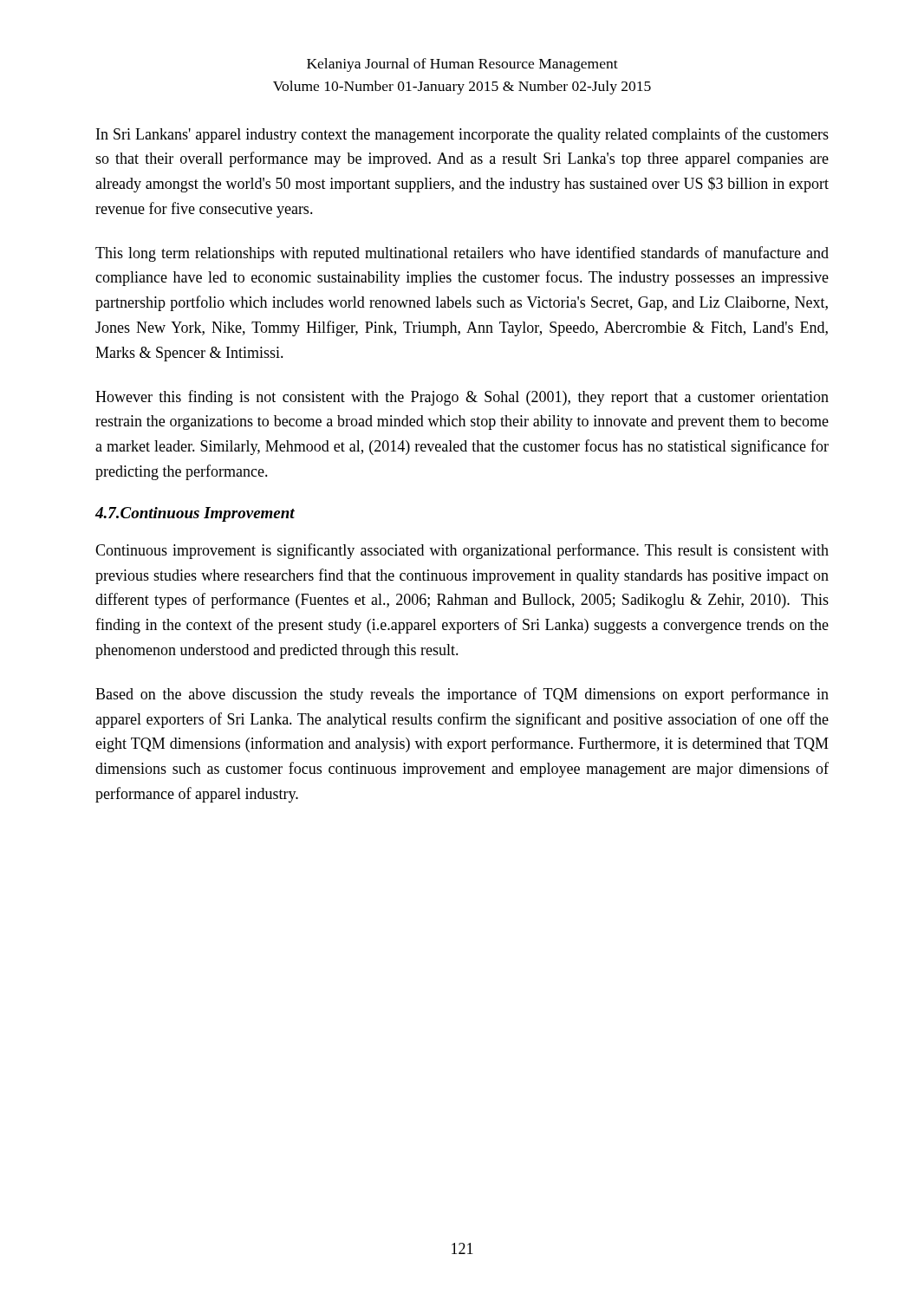Locate the text block starting "4.7.Continuous Improvement"
Image resolution: width=924 pixels, height=1300 pixels.
pos(195,512)
